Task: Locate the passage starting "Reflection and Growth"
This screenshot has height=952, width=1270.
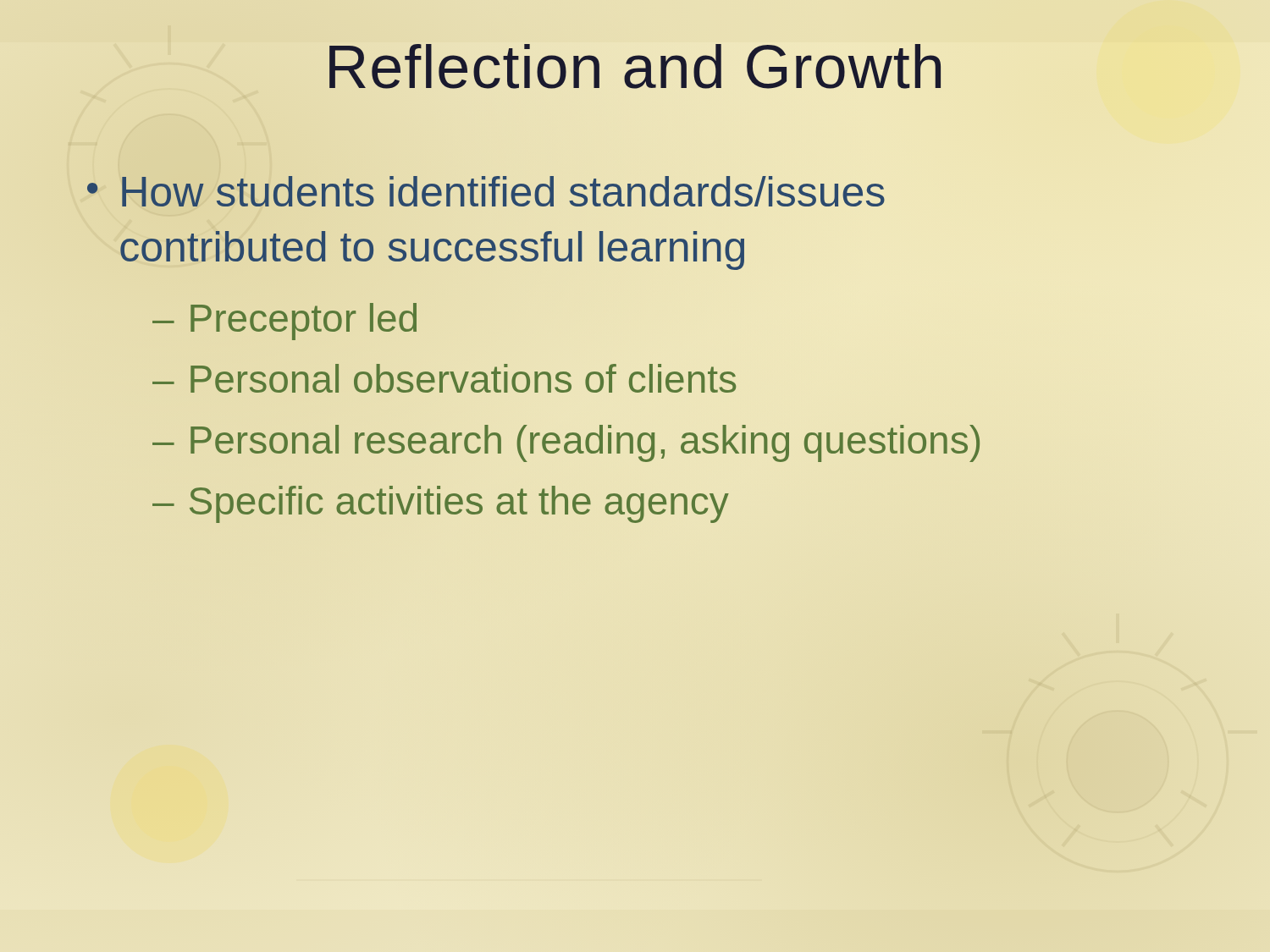Action: tap(635, 63)
